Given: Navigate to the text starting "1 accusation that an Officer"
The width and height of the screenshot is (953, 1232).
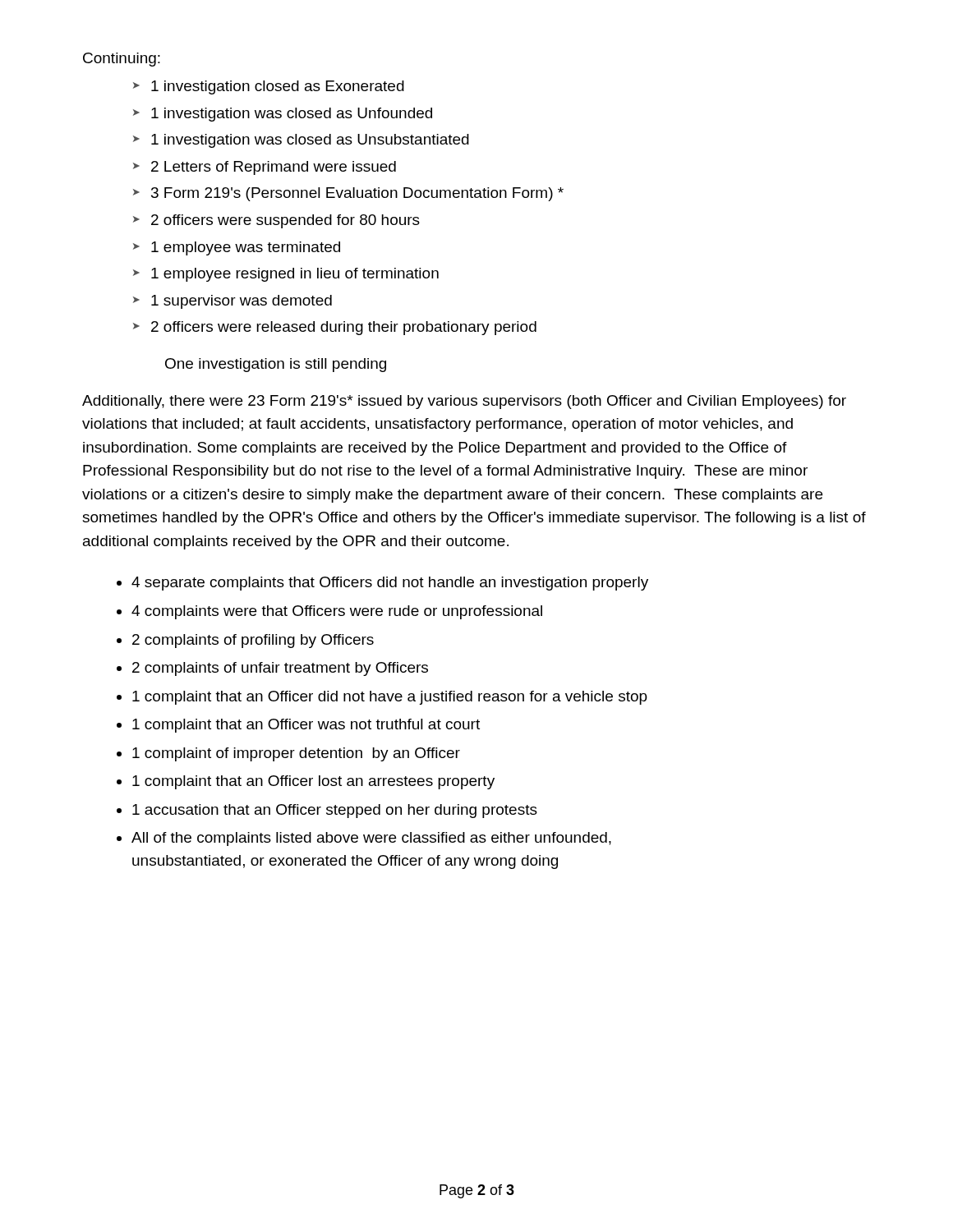Looking at the screenshot, I should 334,809.
